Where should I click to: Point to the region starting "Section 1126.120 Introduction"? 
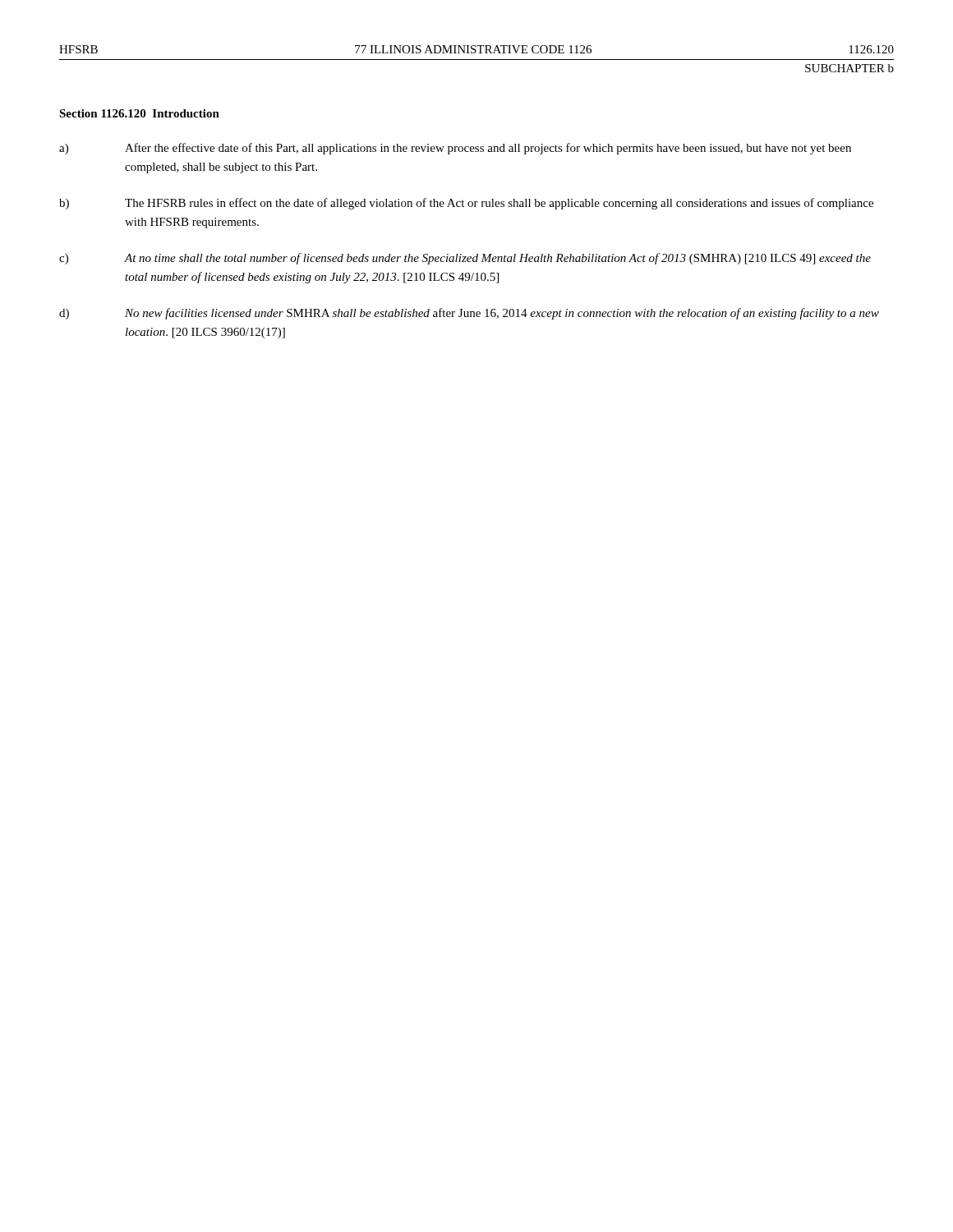139,113
